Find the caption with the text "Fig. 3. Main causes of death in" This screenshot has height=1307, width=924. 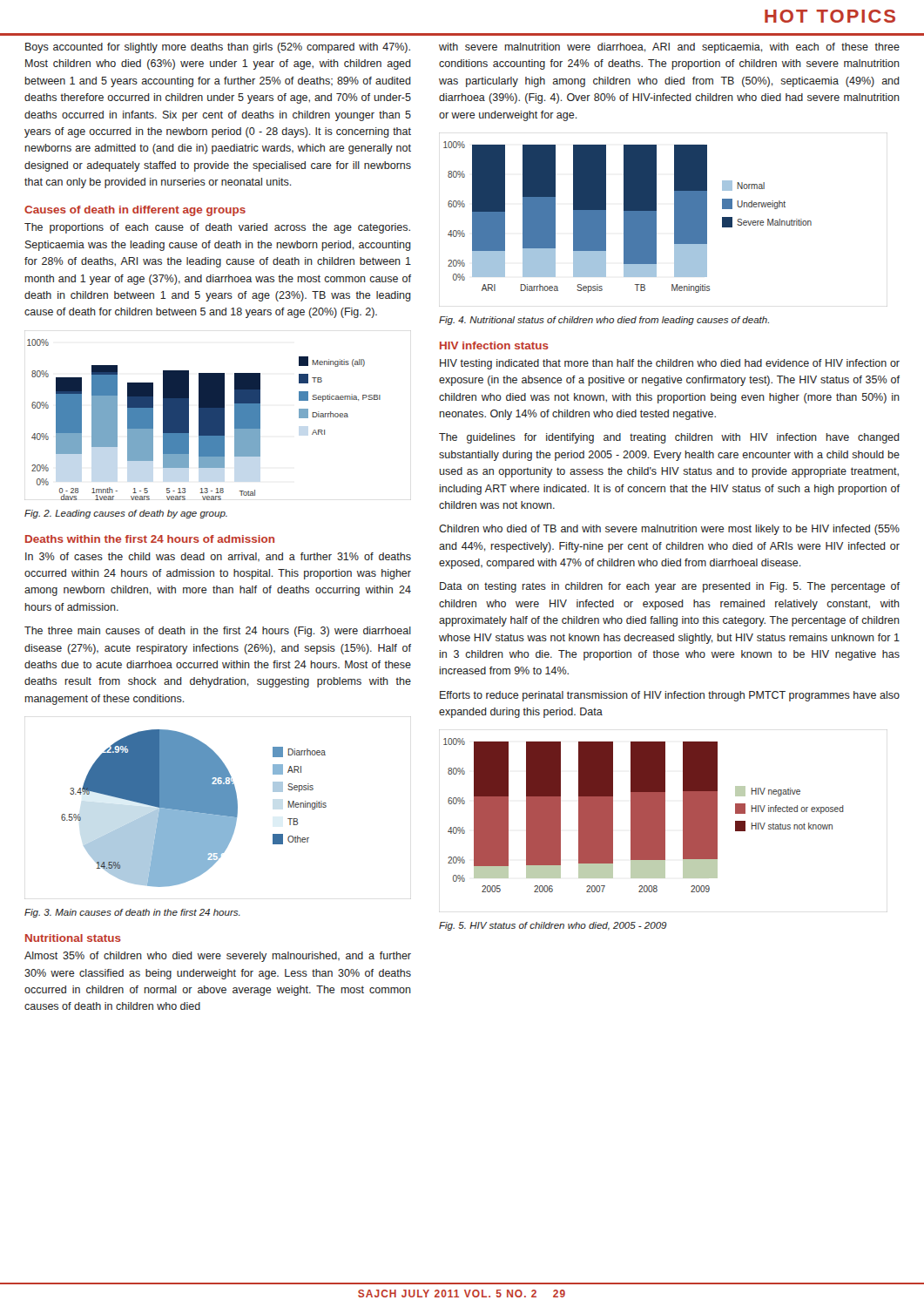pyautogui.click(x=133, y=912)
